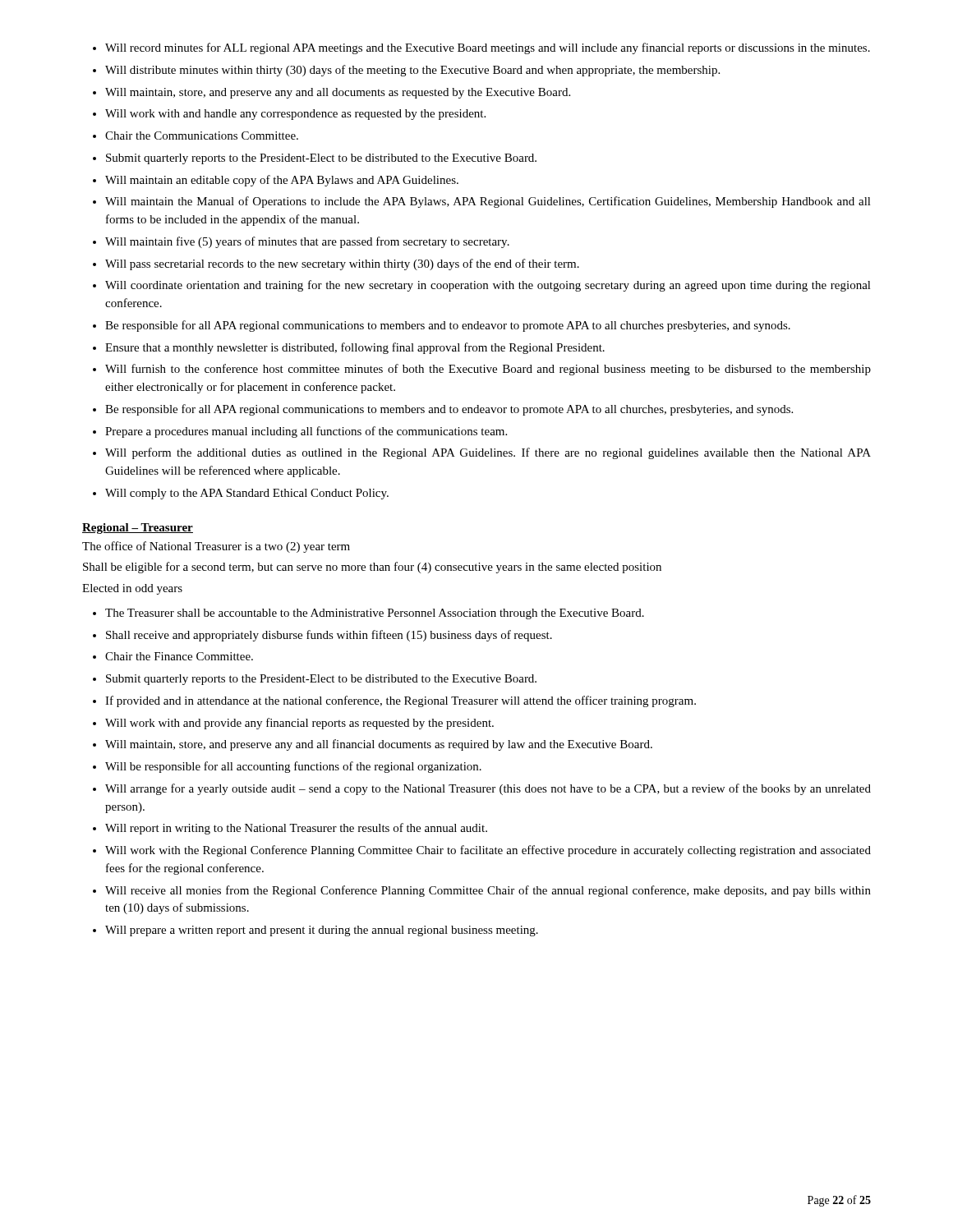The image size is (953, 1232).
Task: Find the list item containing "Will maintain an editable copy of the"
Action: (282, 181)
